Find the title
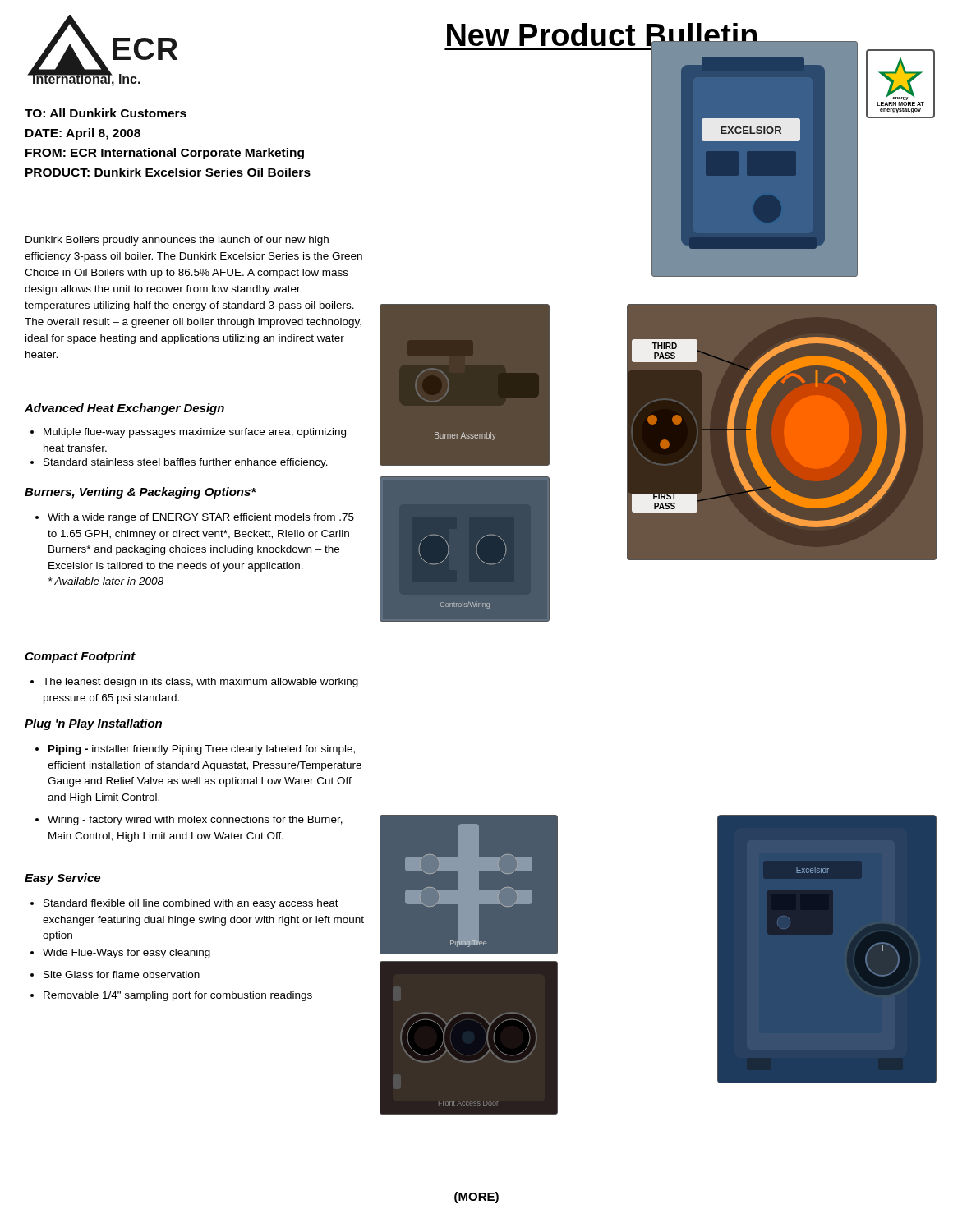Image resolution: width=953 pixels, height=1232 pixels. coord(602,36)
